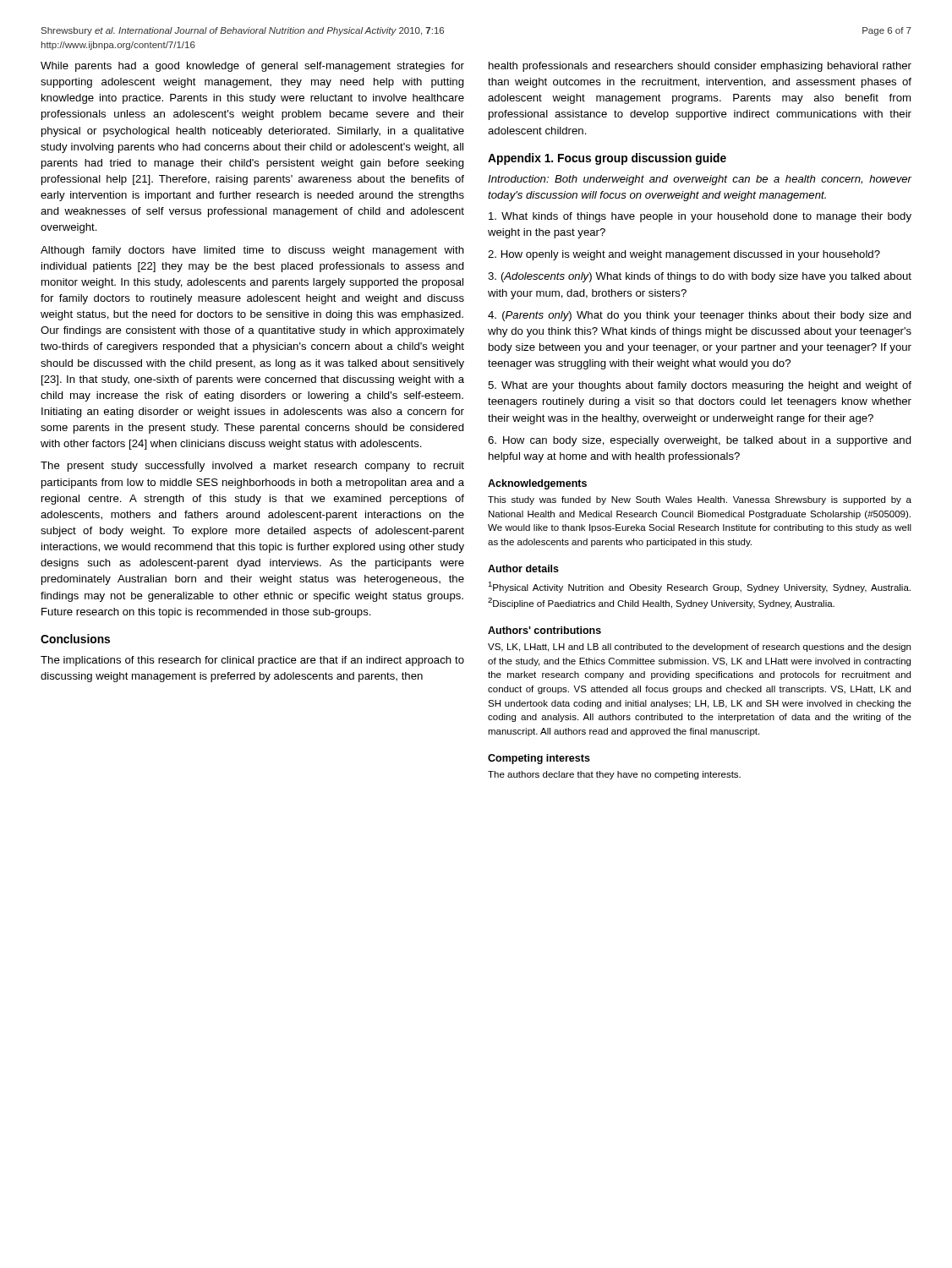Where is the passage that starts "The present study successfully"?

click(252, 539)
